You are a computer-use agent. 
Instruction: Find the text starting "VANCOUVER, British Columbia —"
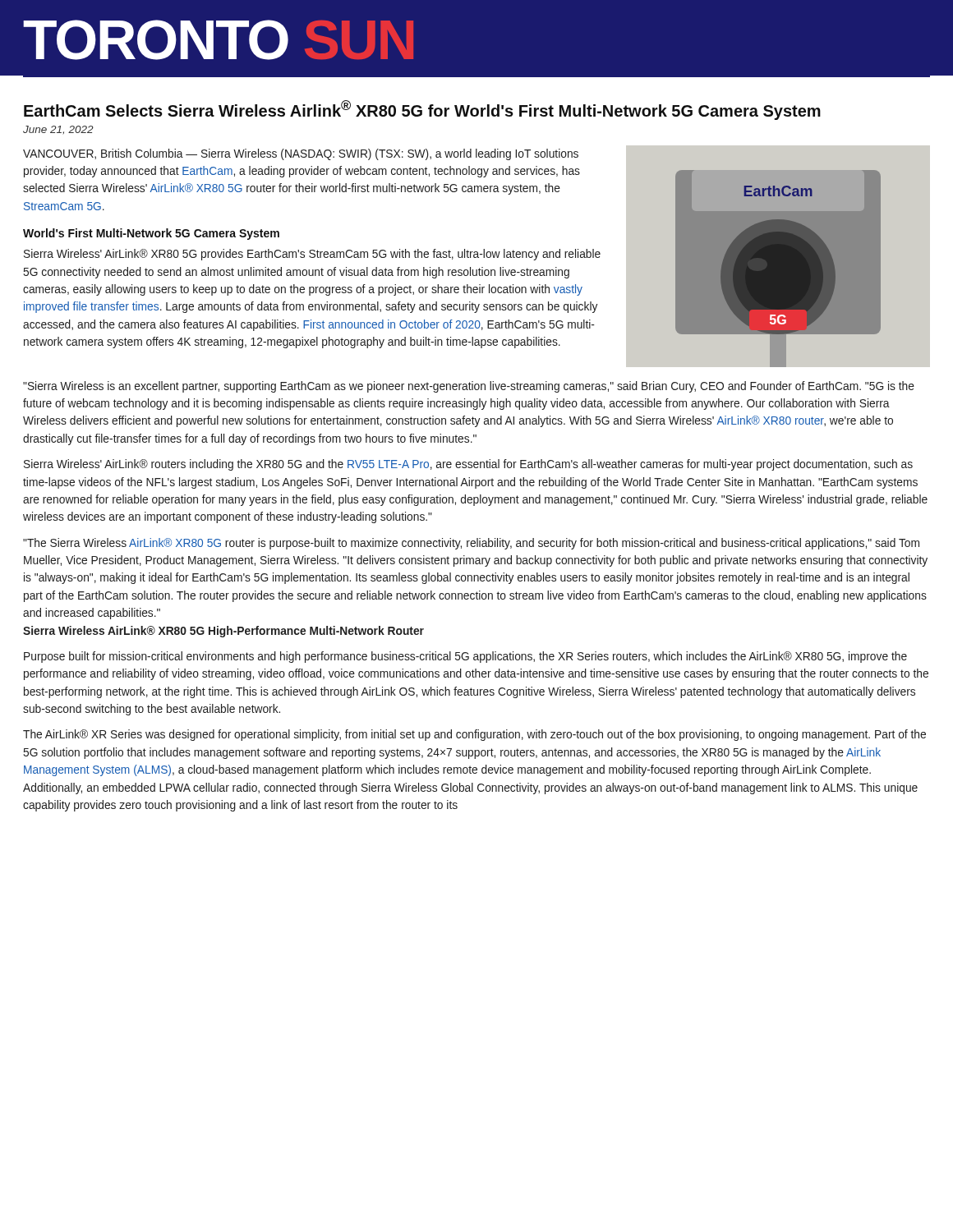[315, 180]
